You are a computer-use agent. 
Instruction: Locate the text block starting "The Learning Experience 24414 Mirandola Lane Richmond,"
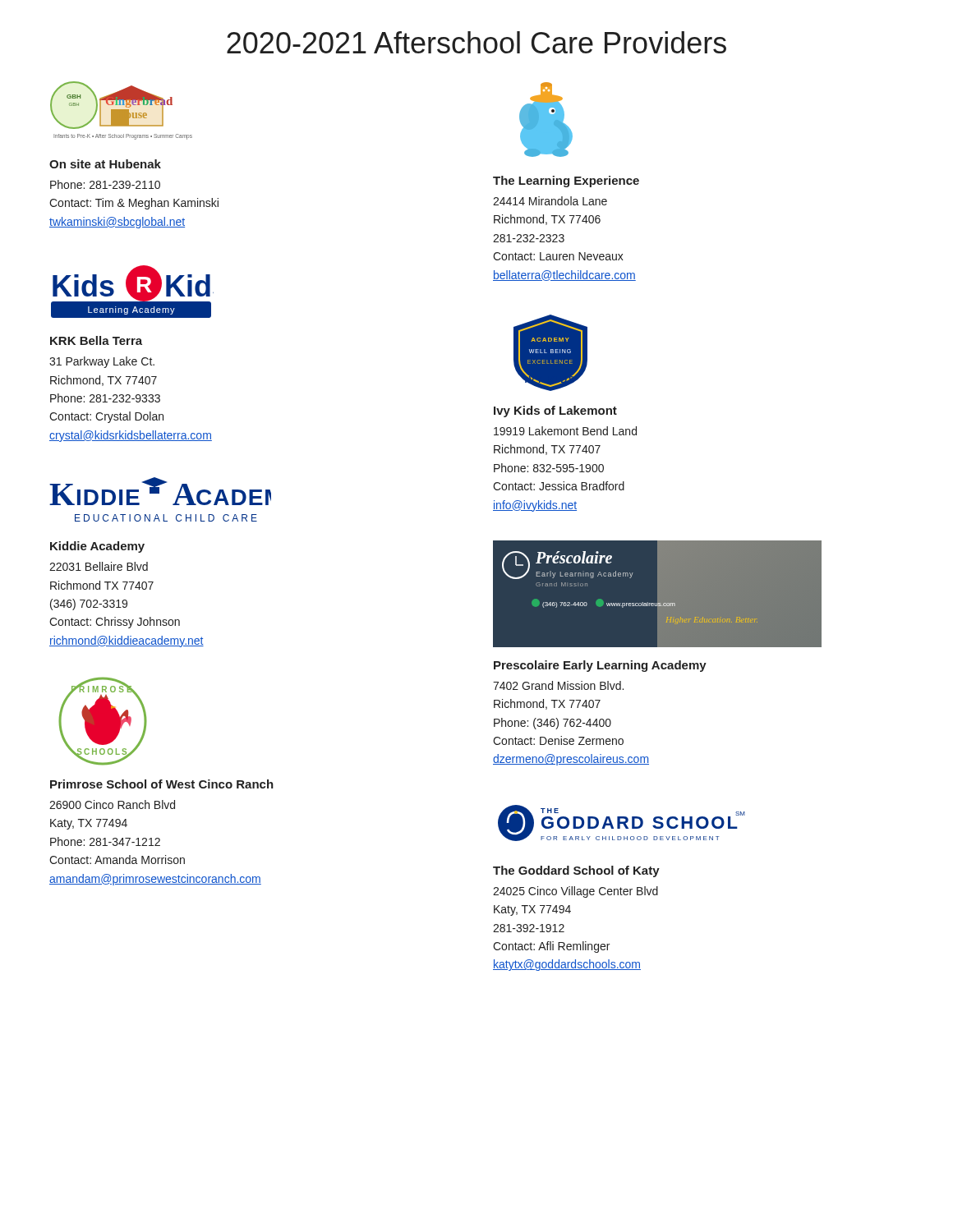566,182
